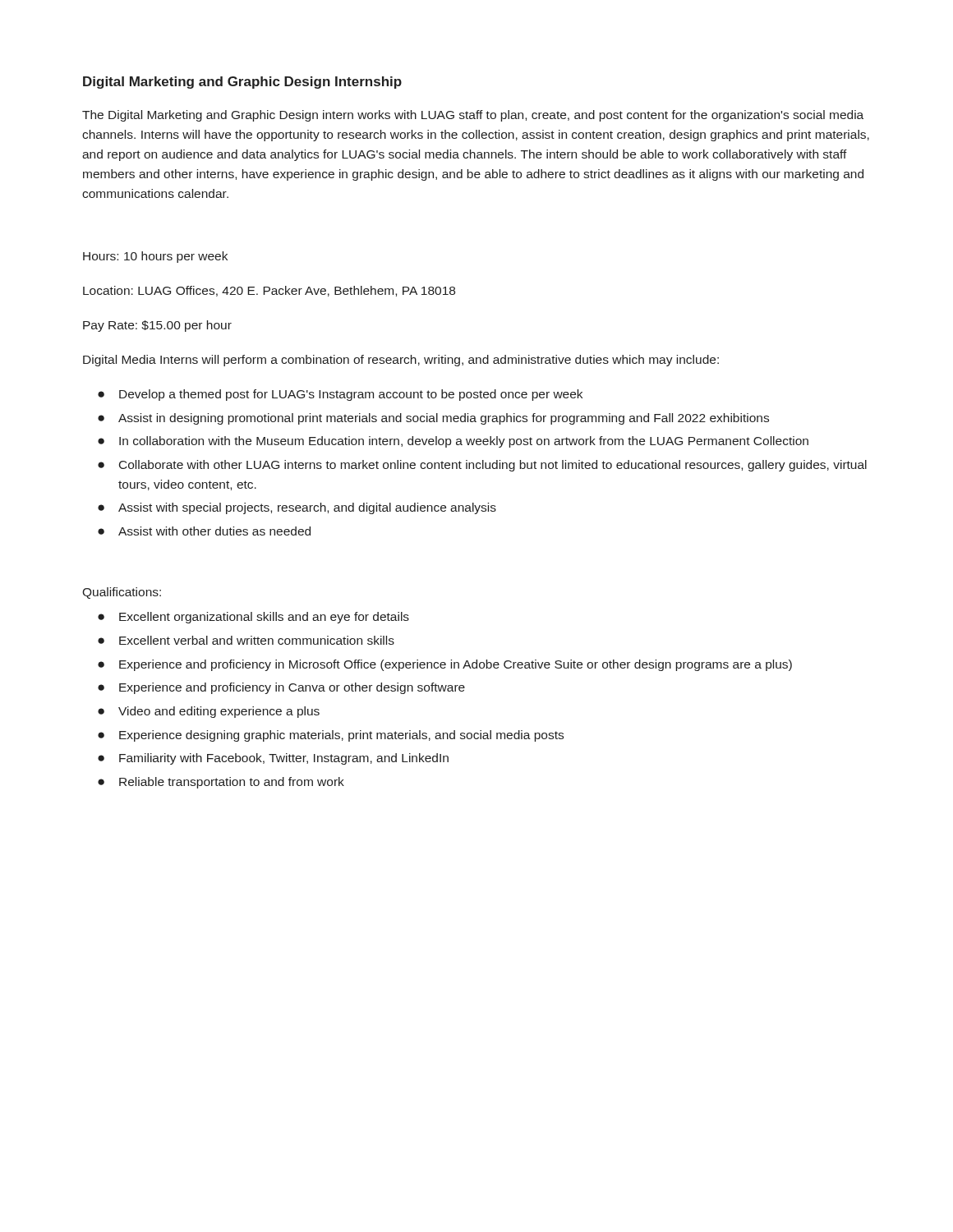Screen dimensions: 1232x953
Task: Point to the block beginning "●Familiarity with Facebook, Twitter,"
Action: [273, 759]
